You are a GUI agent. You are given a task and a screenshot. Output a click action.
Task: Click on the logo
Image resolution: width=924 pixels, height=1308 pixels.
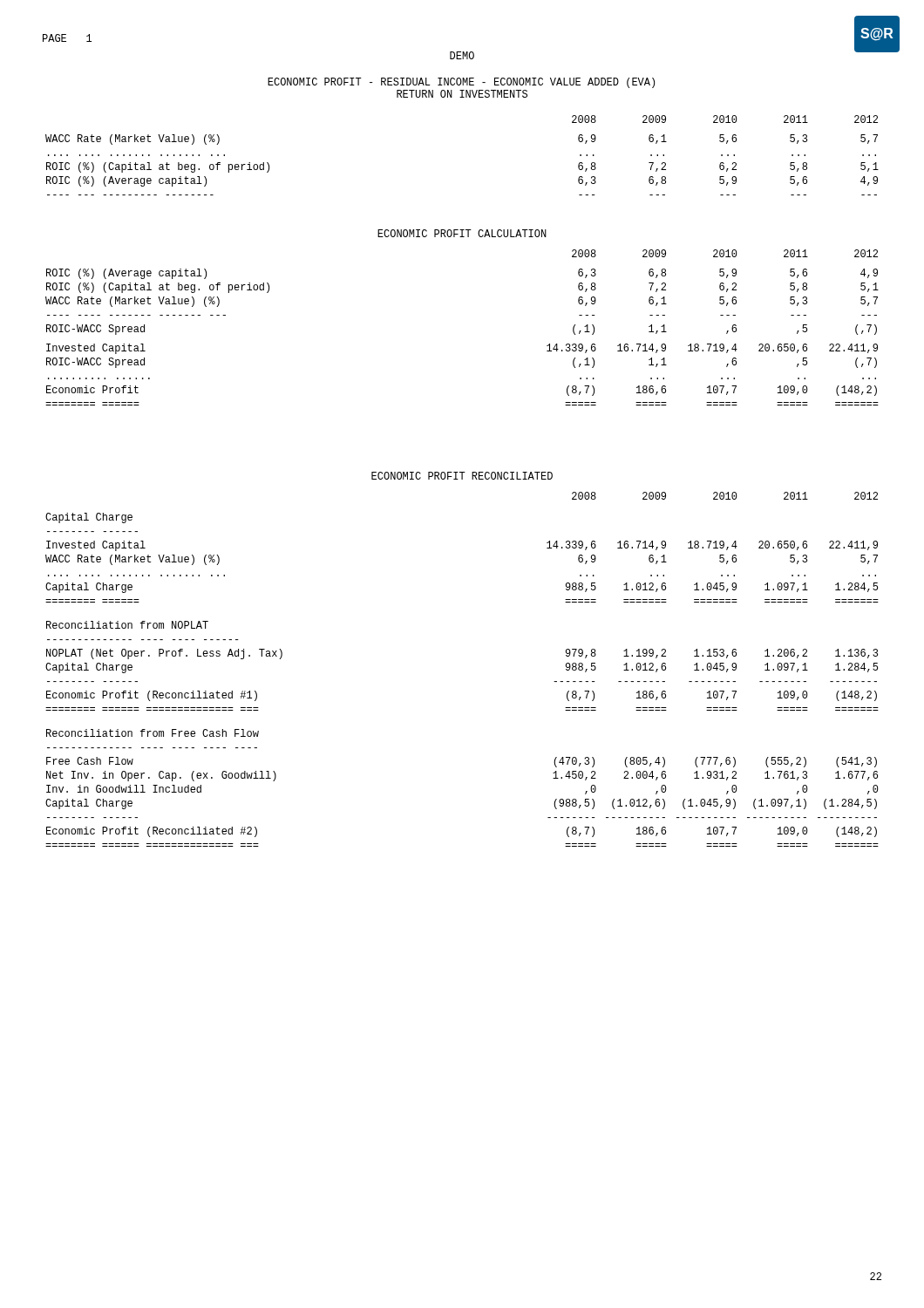point(877,34)
